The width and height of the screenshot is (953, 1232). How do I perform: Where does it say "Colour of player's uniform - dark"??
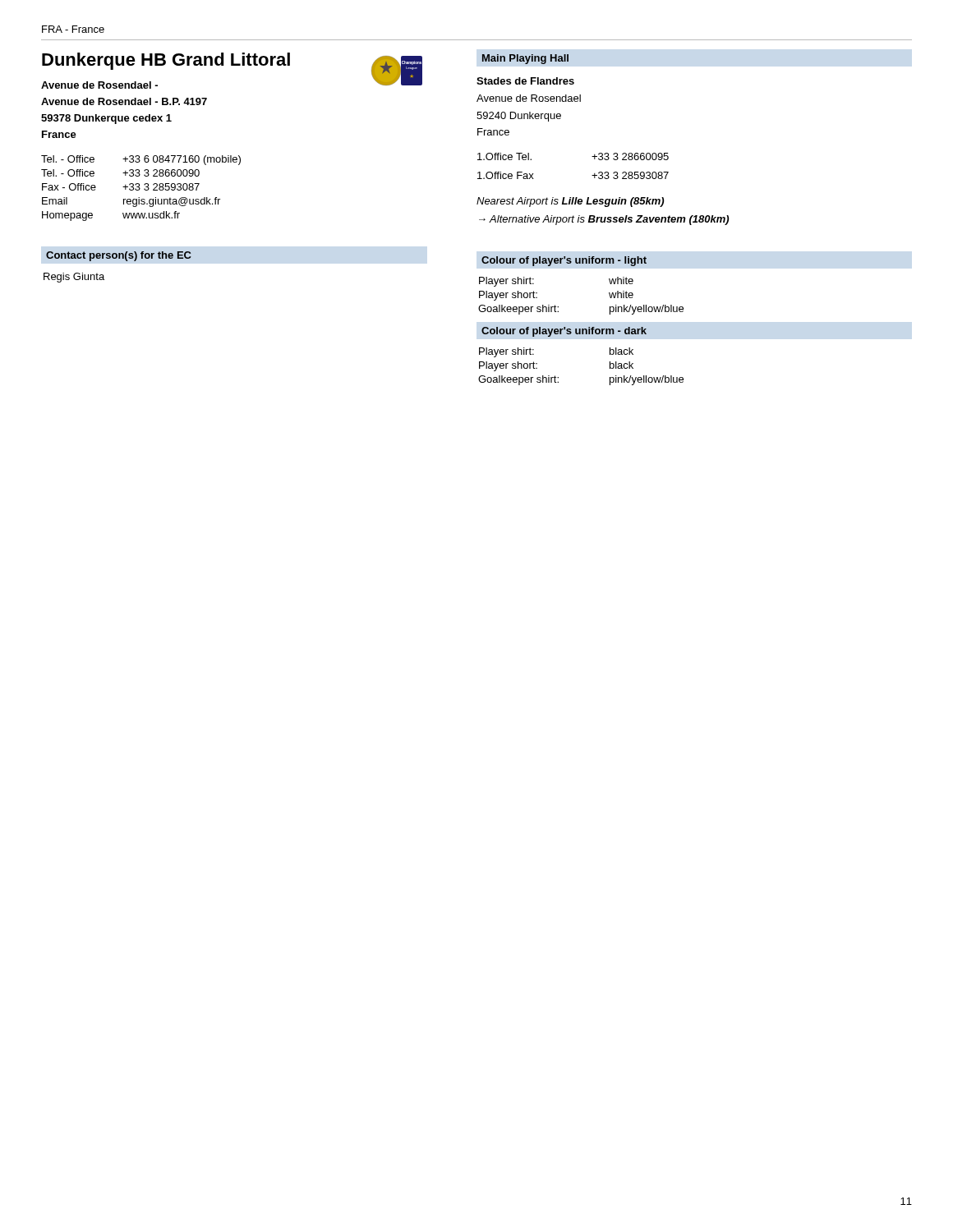pyautogui.click(x=564, y=331)
